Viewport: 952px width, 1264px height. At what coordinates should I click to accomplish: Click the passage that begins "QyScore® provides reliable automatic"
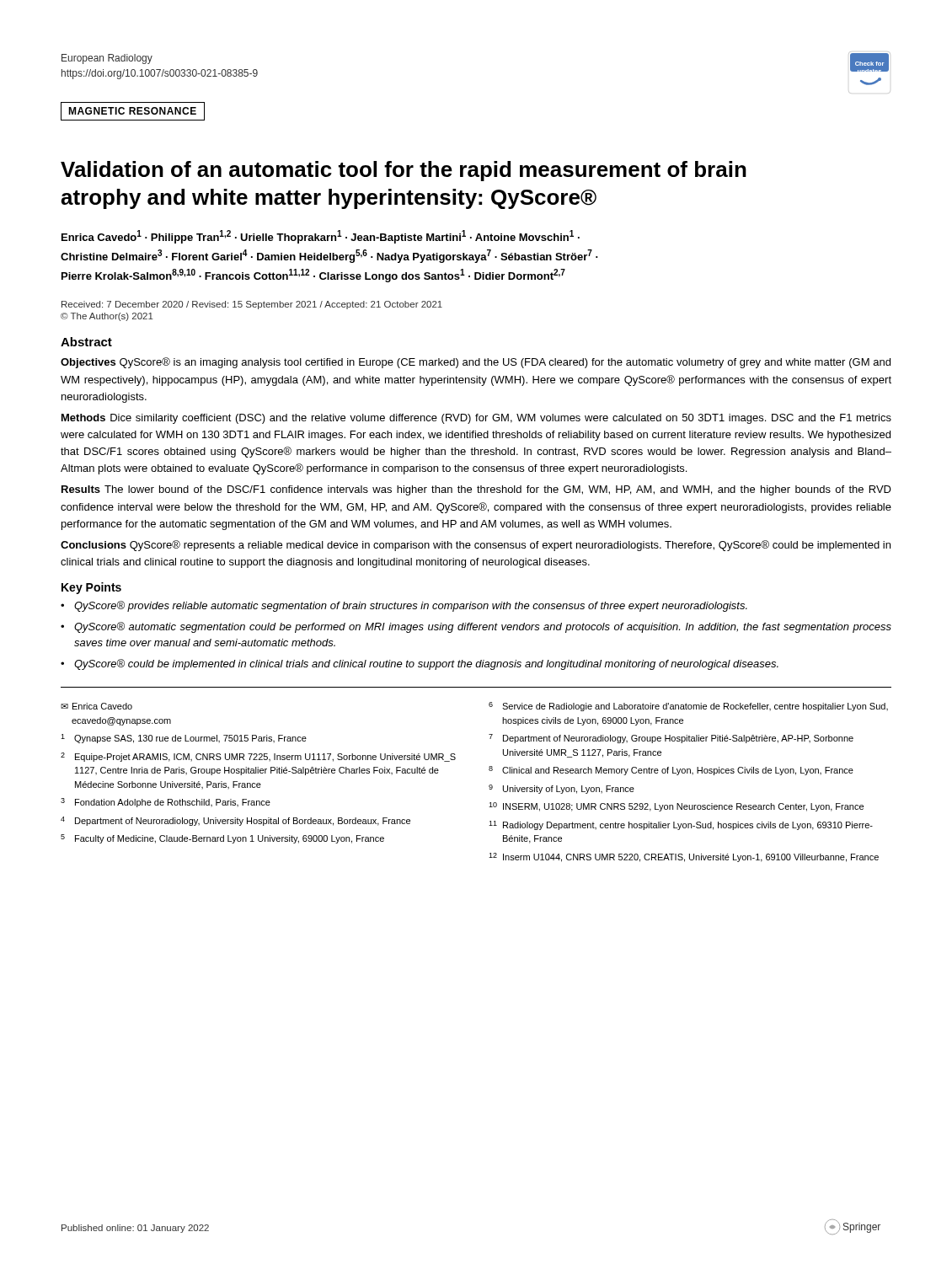click(411, 605)
